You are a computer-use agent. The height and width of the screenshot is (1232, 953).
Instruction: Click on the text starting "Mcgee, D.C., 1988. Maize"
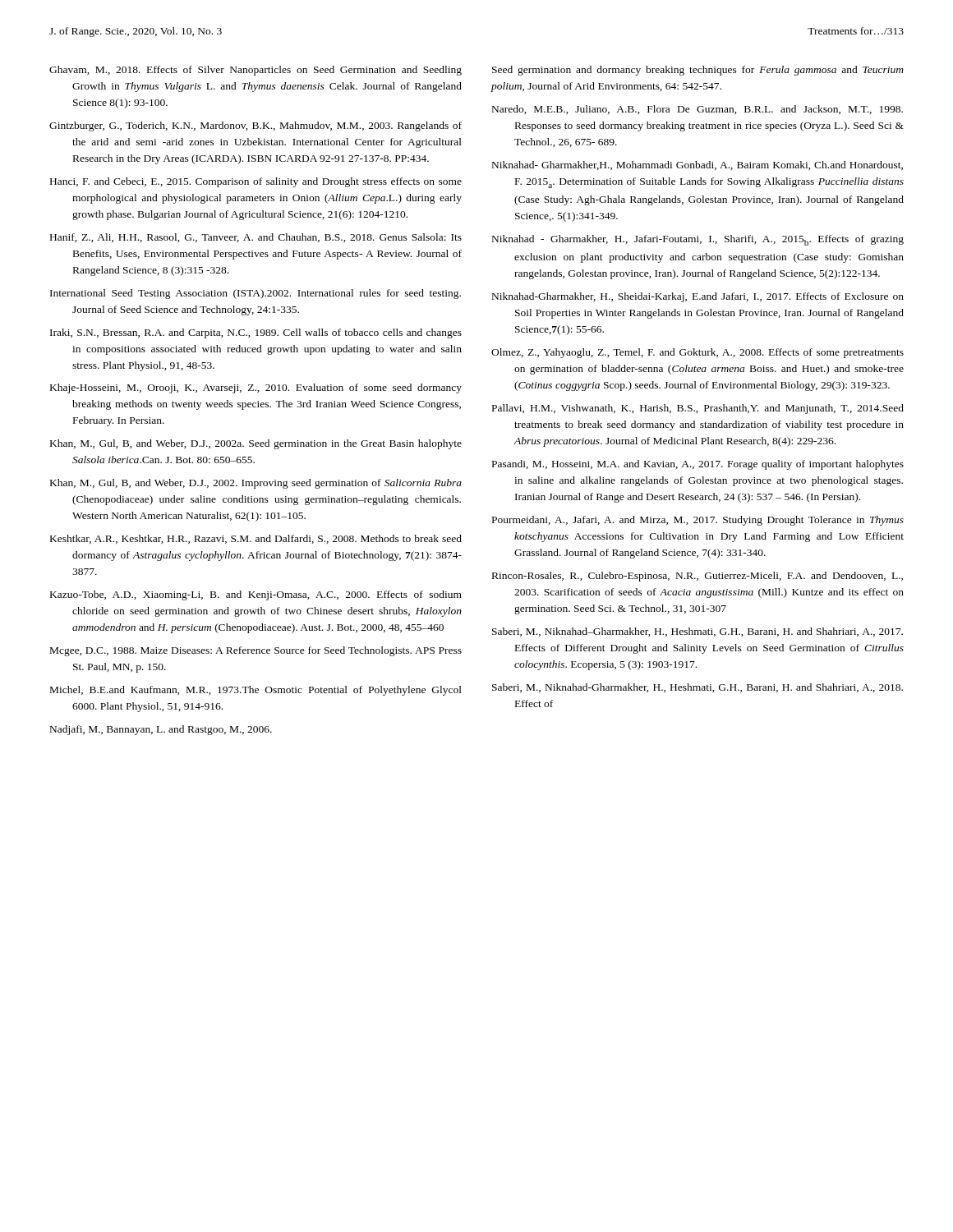point(255,658)
